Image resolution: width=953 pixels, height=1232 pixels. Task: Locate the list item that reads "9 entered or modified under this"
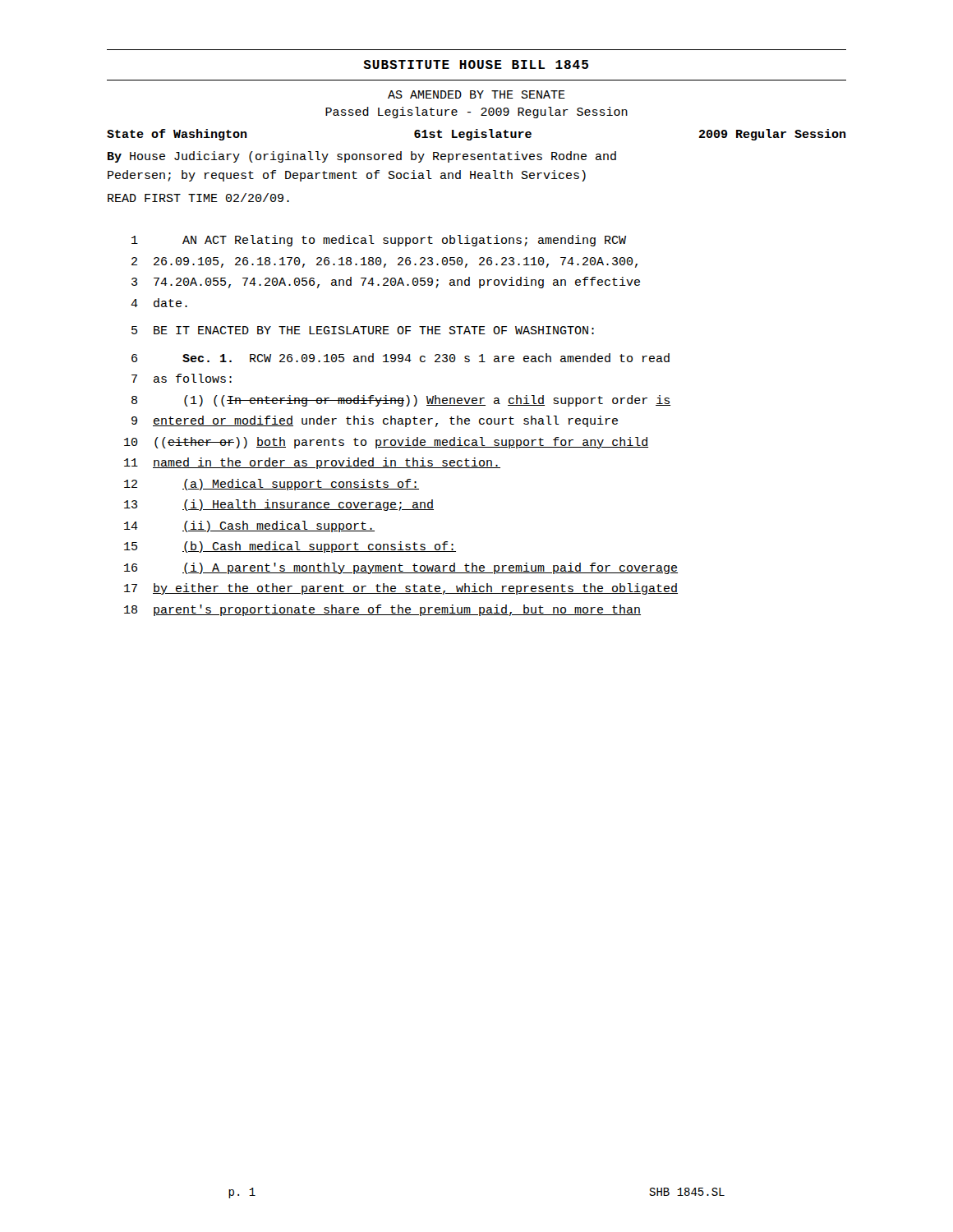(476, 422)
